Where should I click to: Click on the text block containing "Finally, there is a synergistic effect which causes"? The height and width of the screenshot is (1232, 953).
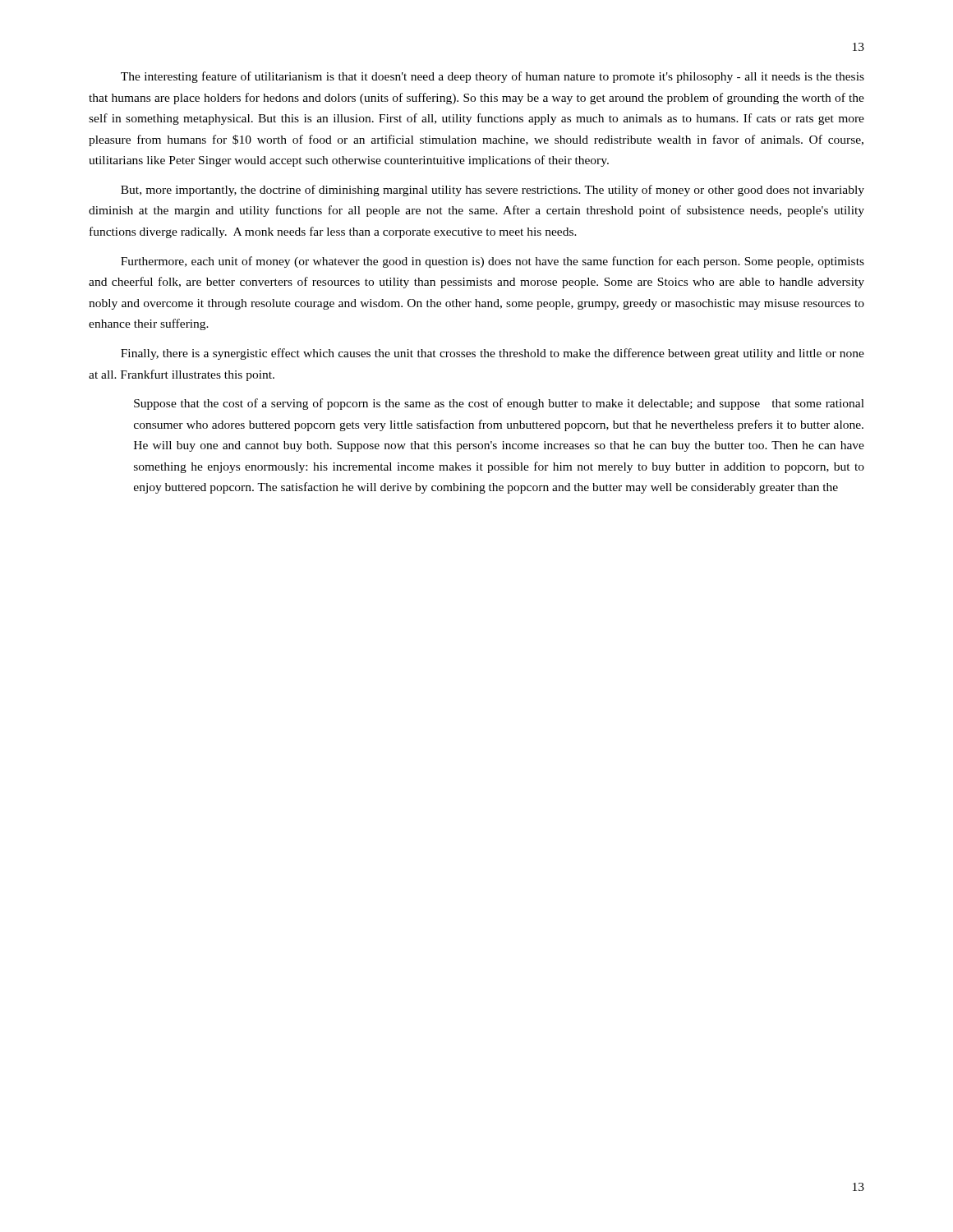[476, 363]
